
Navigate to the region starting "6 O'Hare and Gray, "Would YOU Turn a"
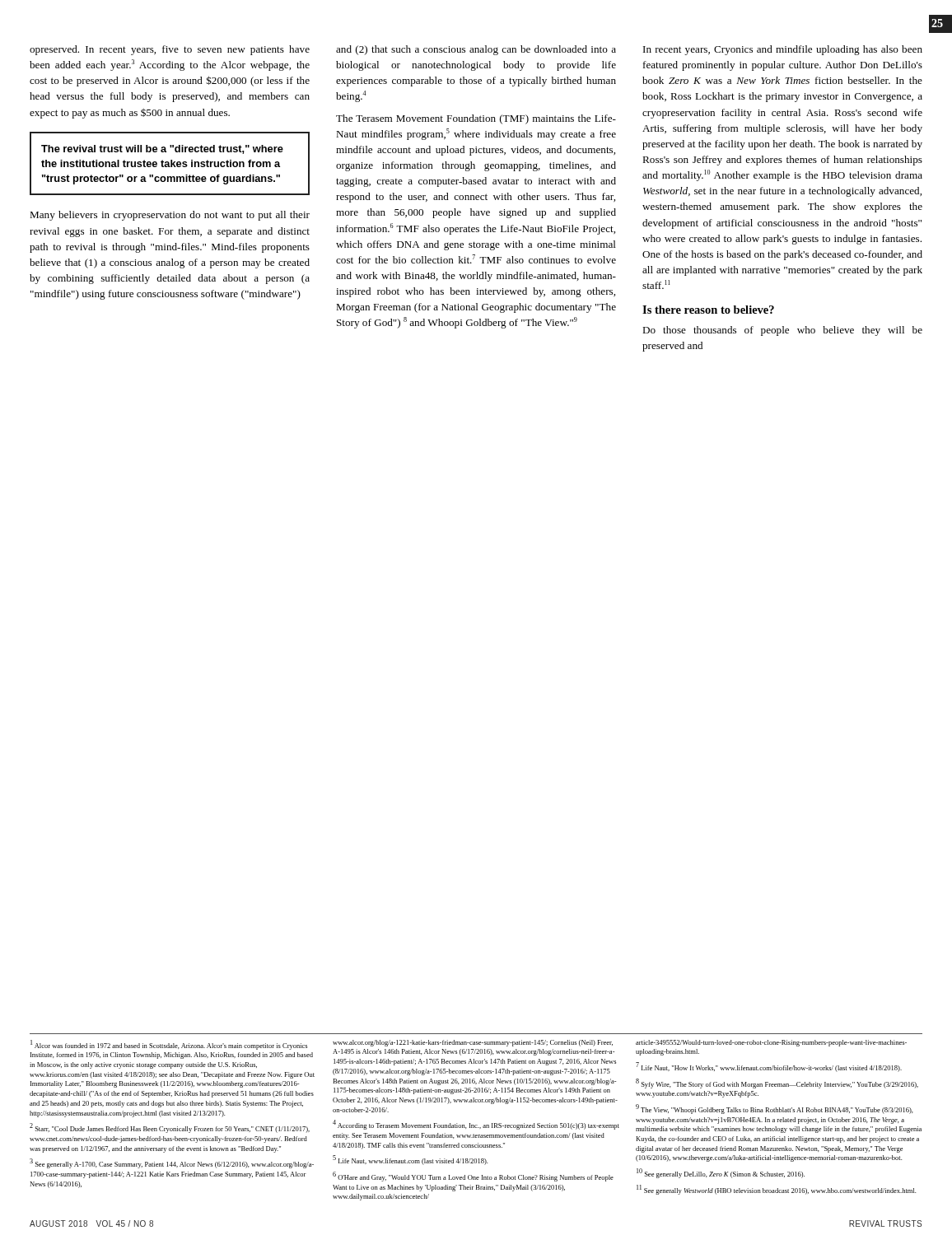tap(473, 1186)
